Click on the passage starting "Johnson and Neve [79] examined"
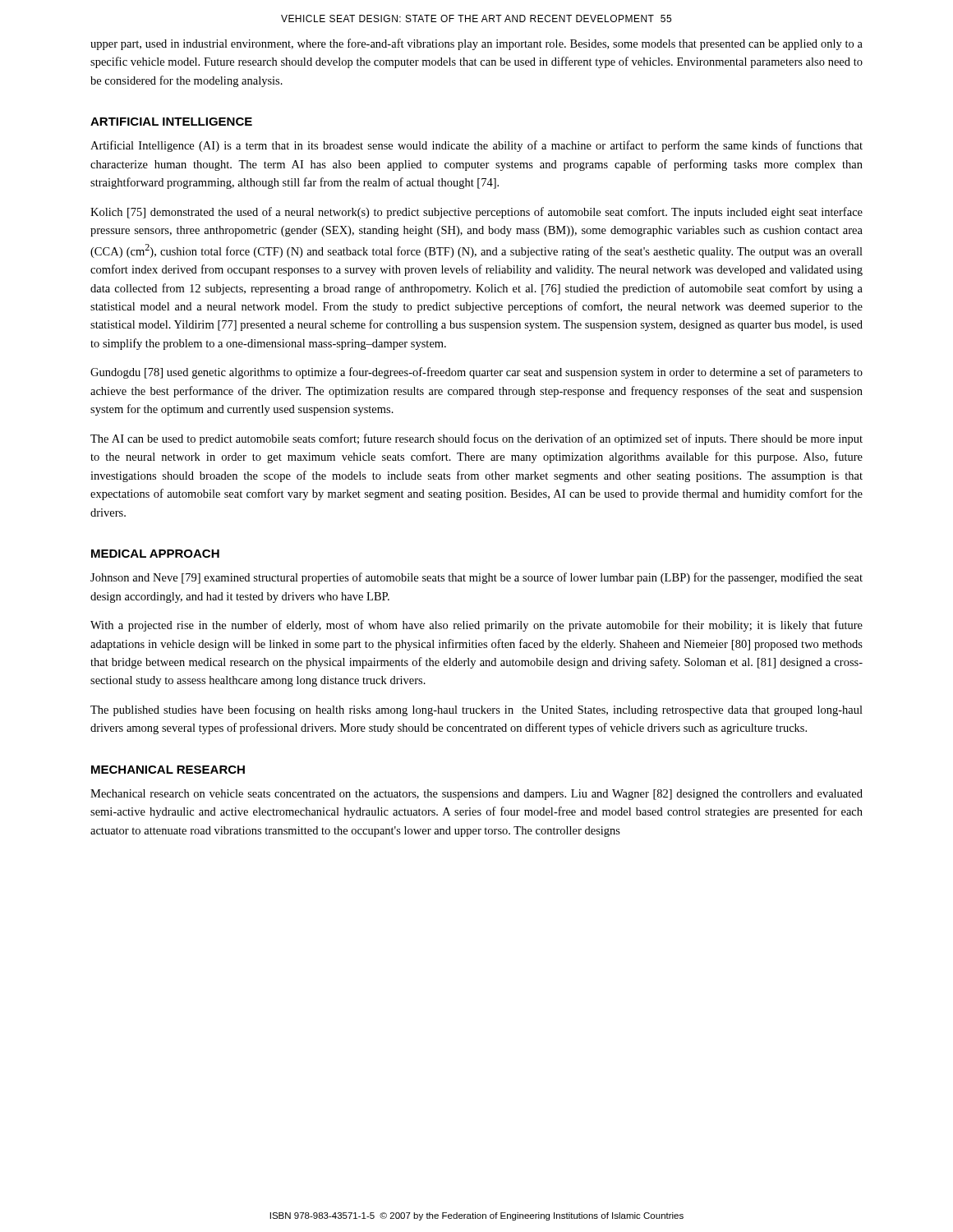 coord(476,587)
